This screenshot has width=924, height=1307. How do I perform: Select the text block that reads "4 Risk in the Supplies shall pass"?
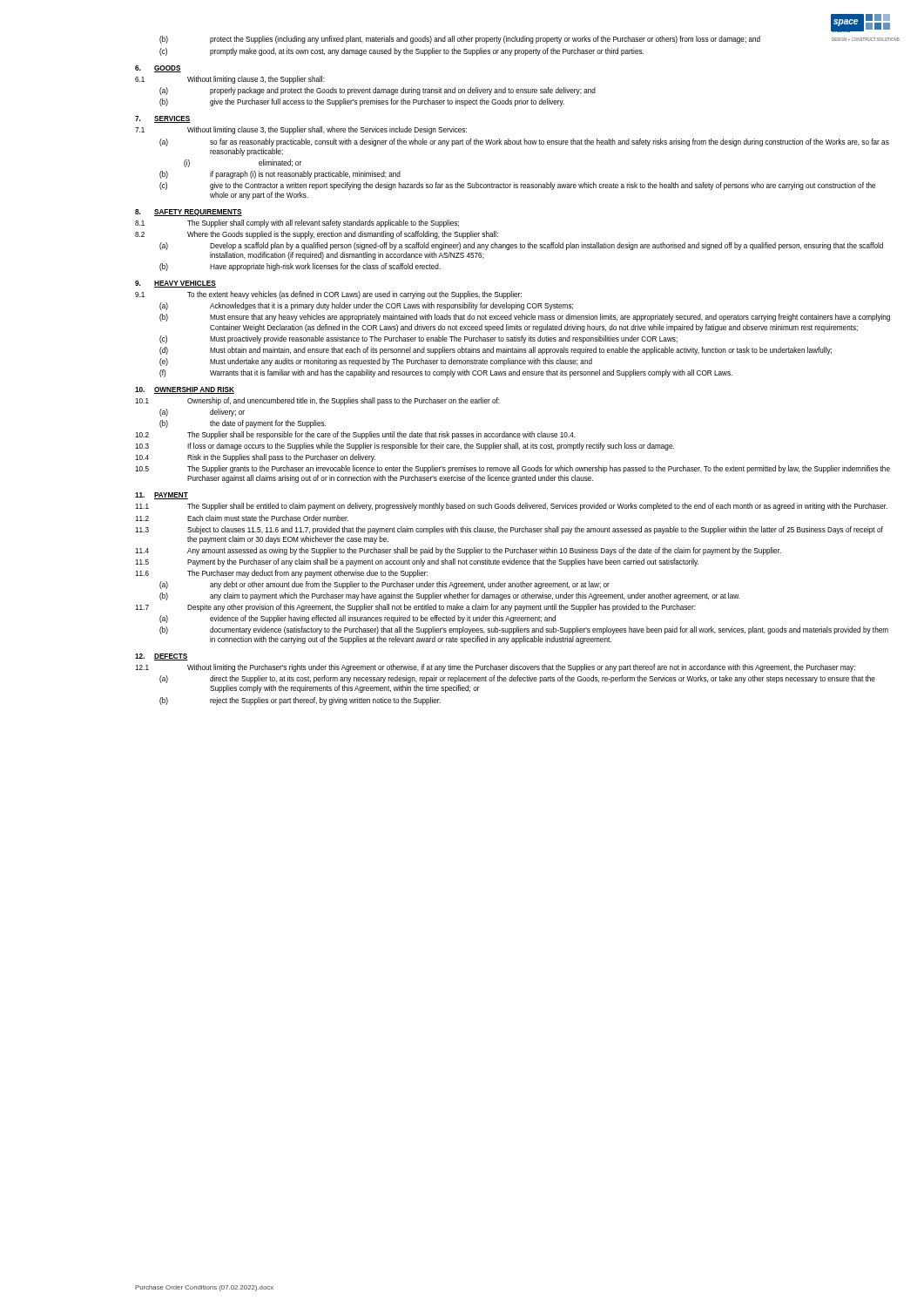coord(513,458)
